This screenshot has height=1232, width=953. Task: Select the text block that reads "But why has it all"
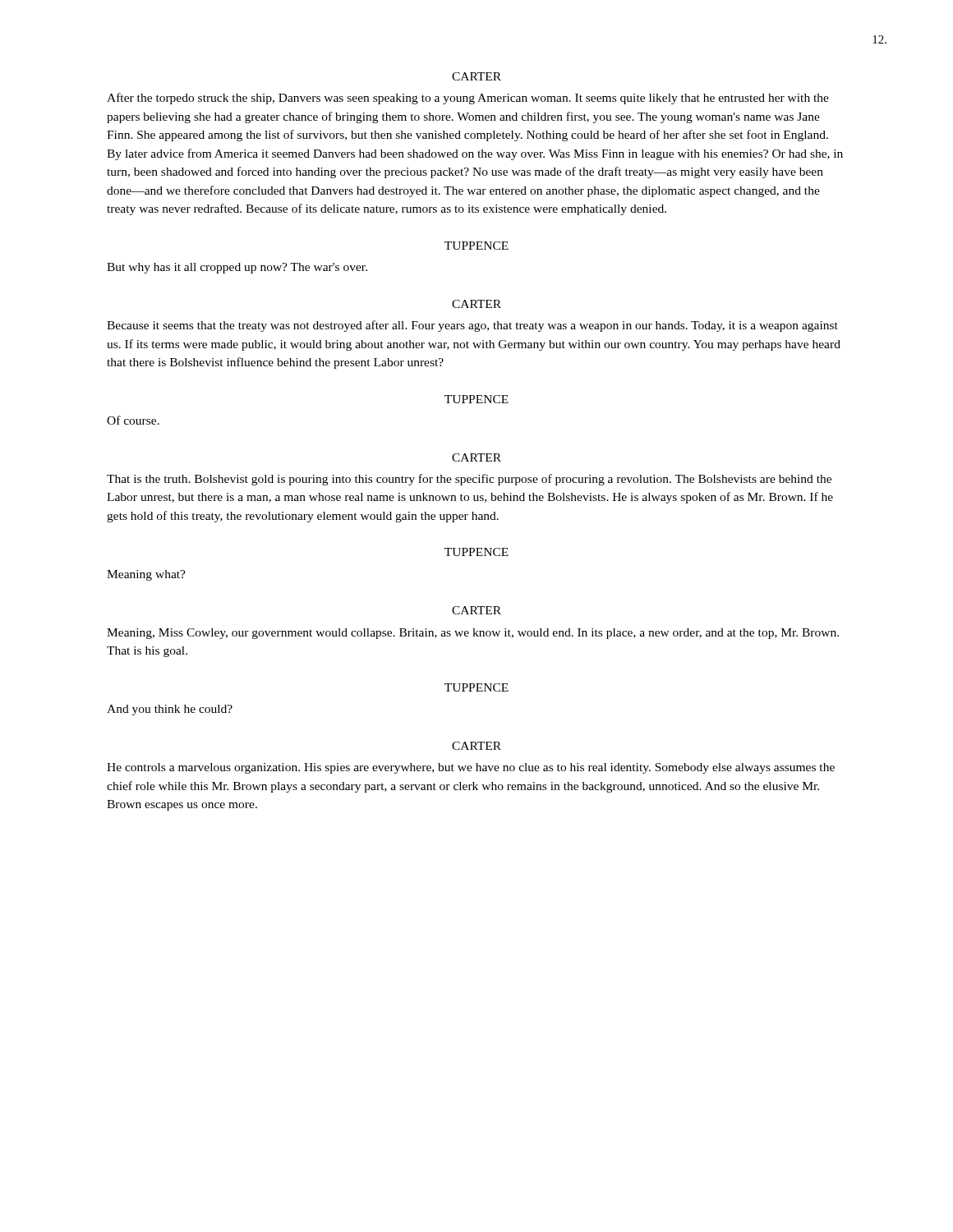pyautogui.click(x=237, y=267)
